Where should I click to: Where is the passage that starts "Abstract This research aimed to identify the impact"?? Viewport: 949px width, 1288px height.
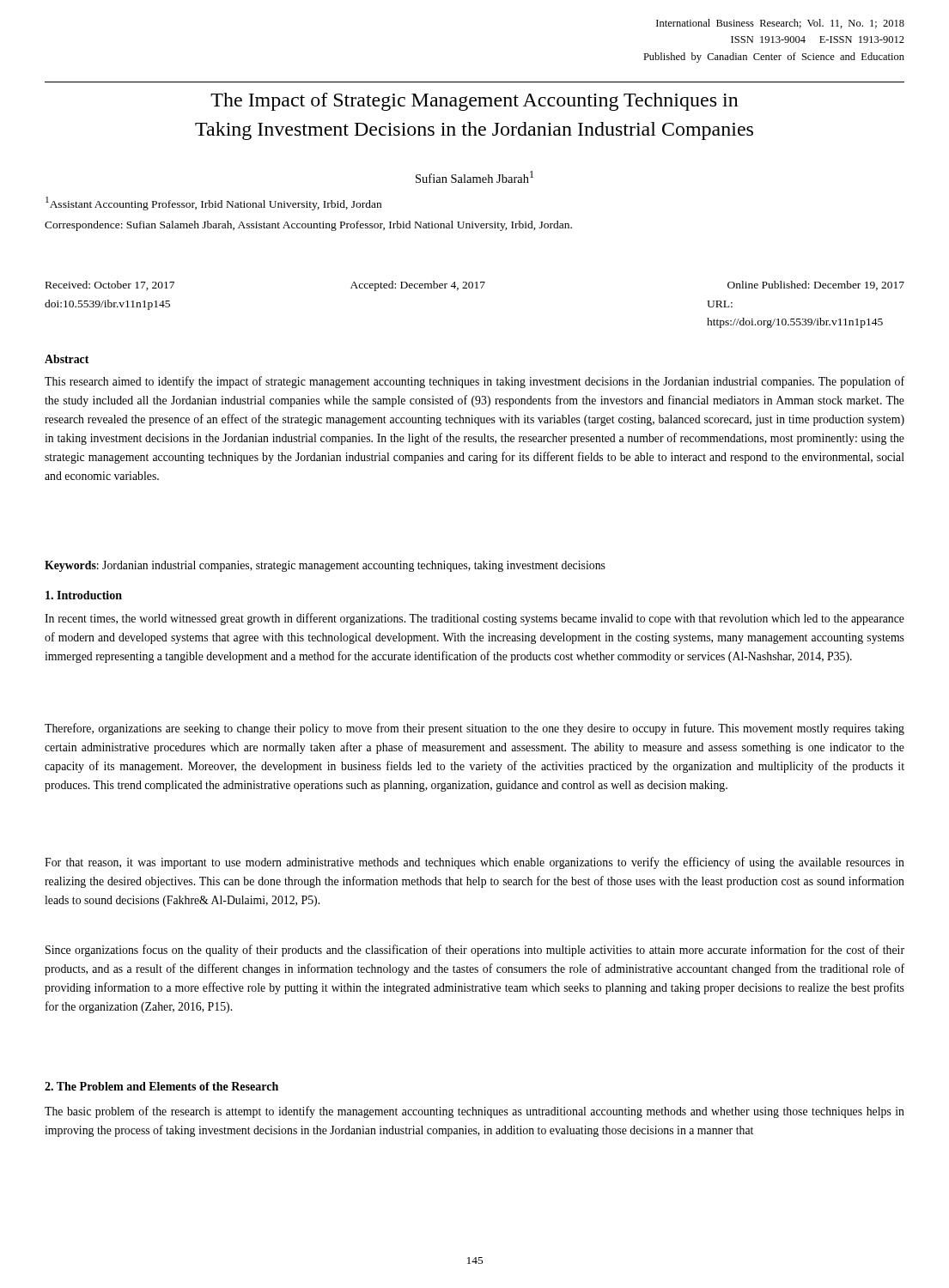pos(474,417)
